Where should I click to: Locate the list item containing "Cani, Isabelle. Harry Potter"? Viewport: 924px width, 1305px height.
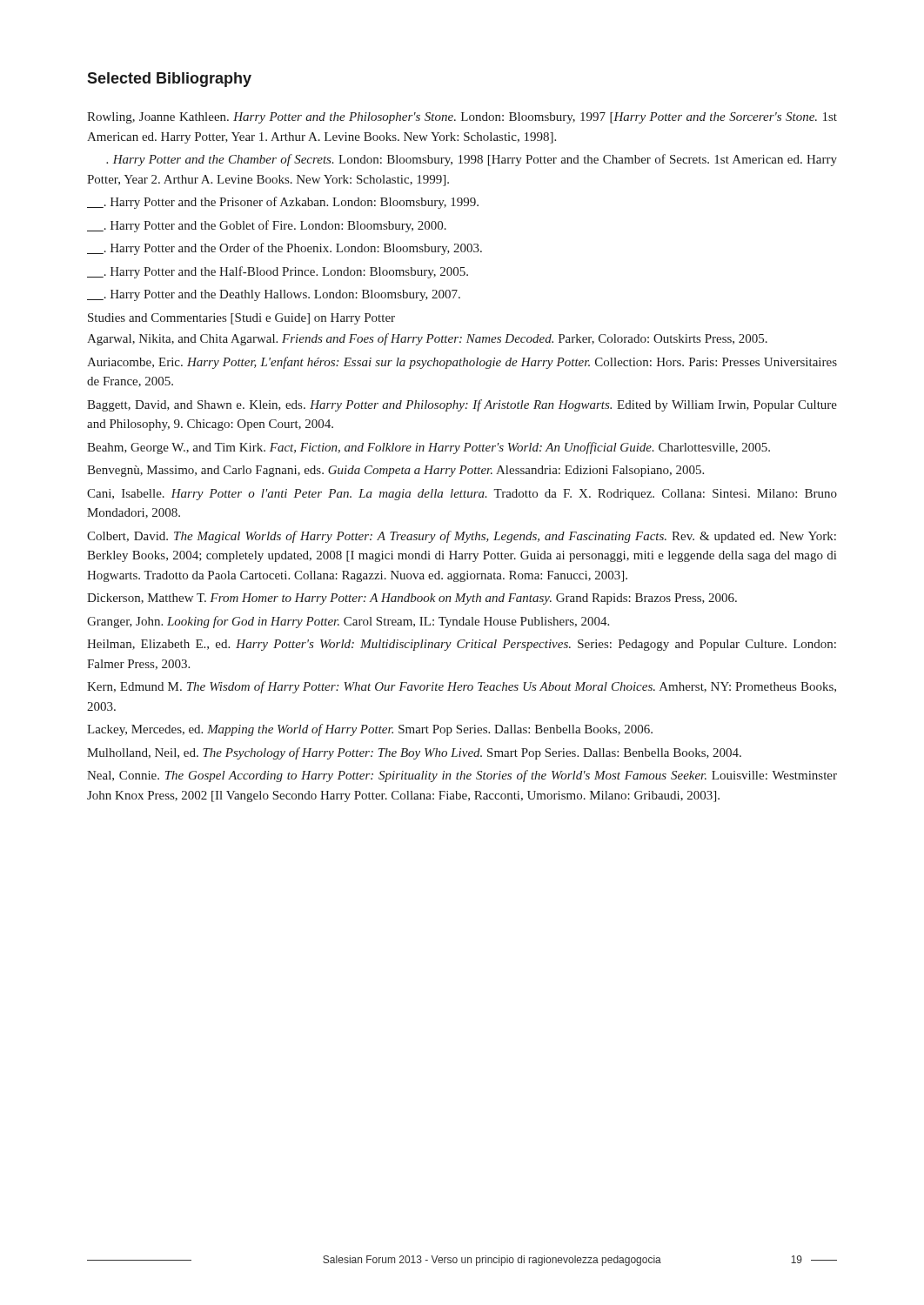coord(462,503)
